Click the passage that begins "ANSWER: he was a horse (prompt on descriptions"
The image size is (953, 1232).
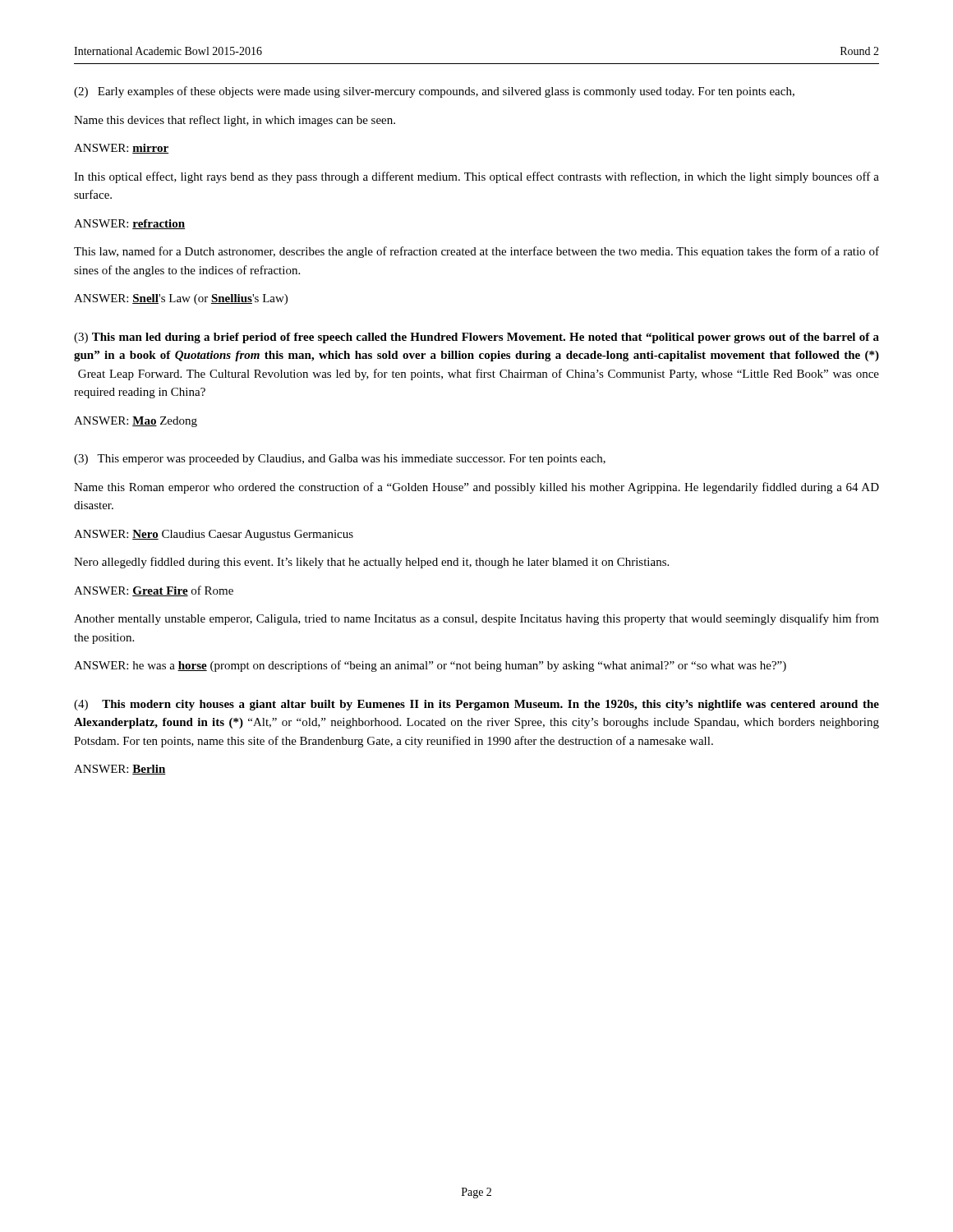coord(430,665)
